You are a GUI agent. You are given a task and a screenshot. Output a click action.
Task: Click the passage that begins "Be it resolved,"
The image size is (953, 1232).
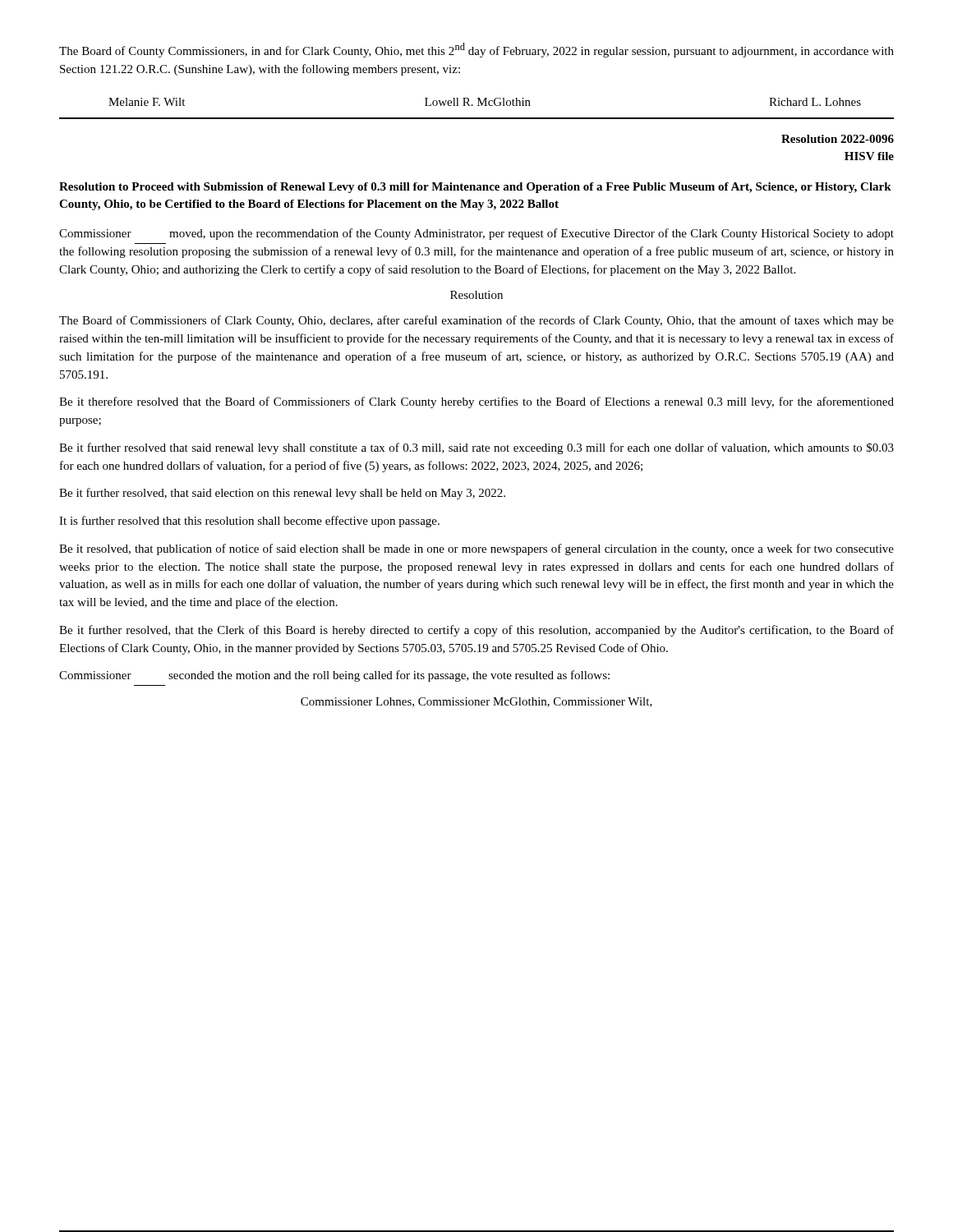pyautogui.click(x=476, y=575)
